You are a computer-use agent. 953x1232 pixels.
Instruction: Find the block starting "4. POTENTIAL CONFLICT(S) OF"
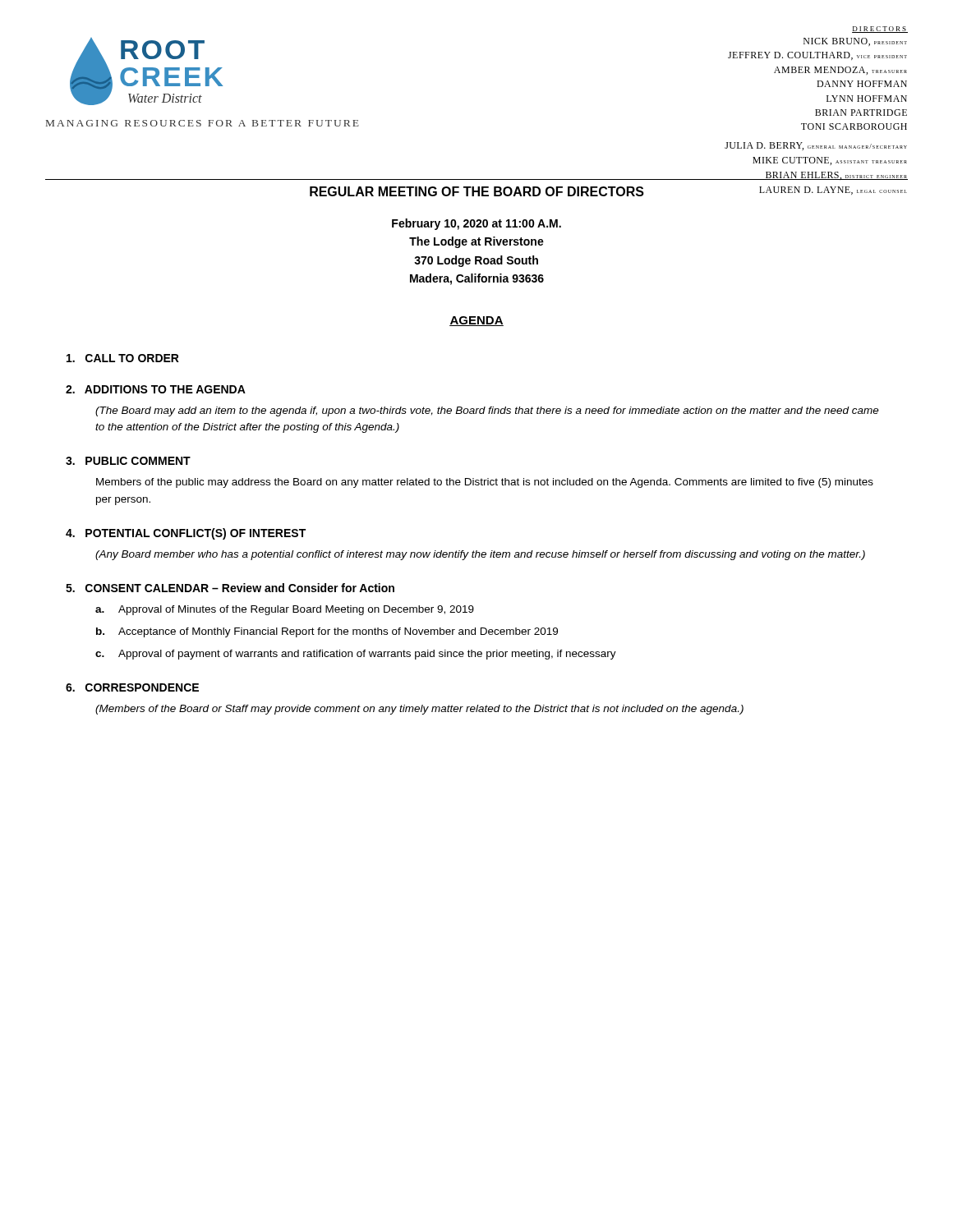coord(186,533)
